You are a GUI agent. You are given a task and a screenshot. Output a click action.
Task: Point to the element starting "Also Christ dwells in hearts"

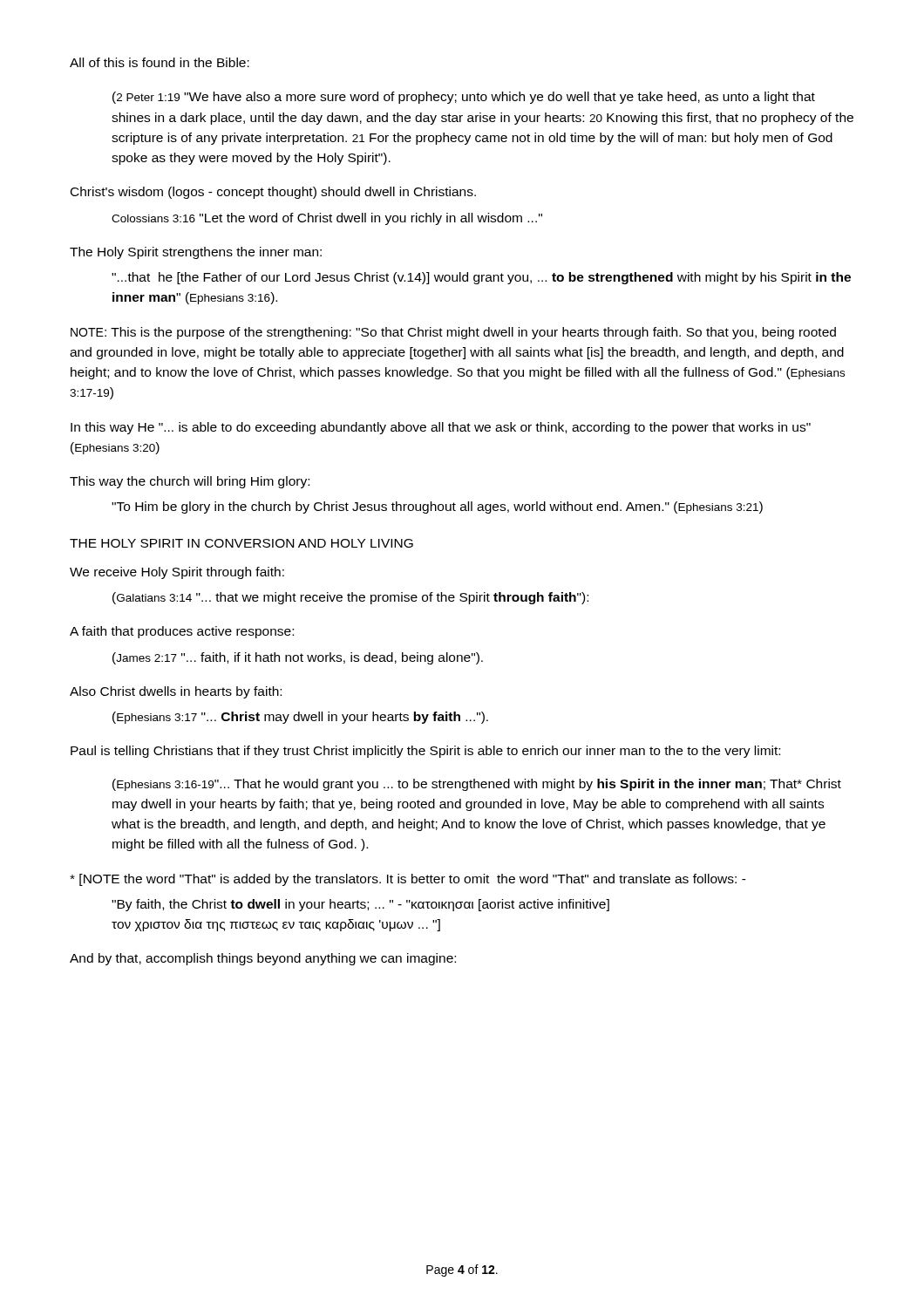point(176,692)
